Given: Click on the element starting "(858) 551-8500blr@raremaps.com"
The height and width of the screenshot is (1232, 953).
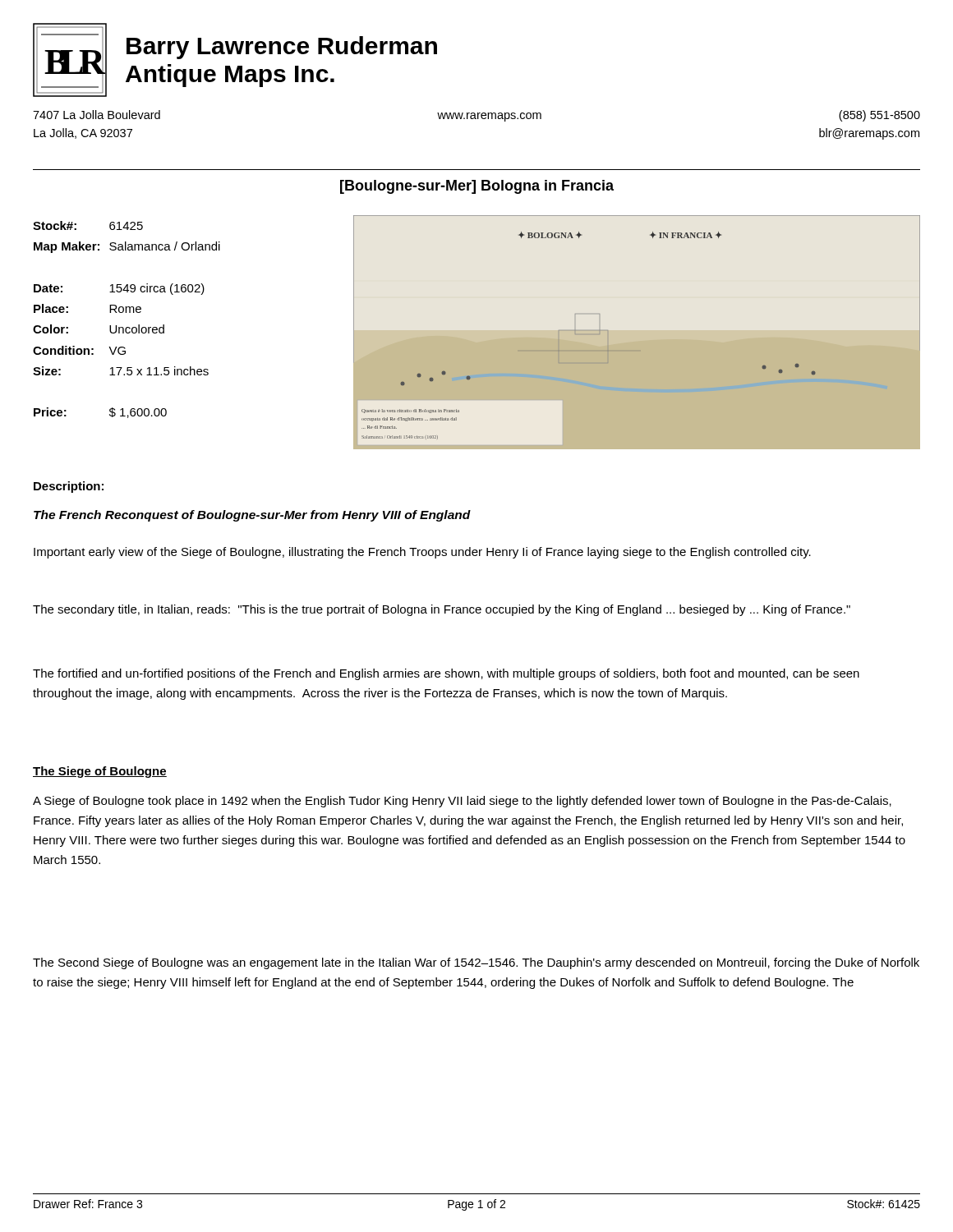Looking at the screenshot, I should [869, 124].
